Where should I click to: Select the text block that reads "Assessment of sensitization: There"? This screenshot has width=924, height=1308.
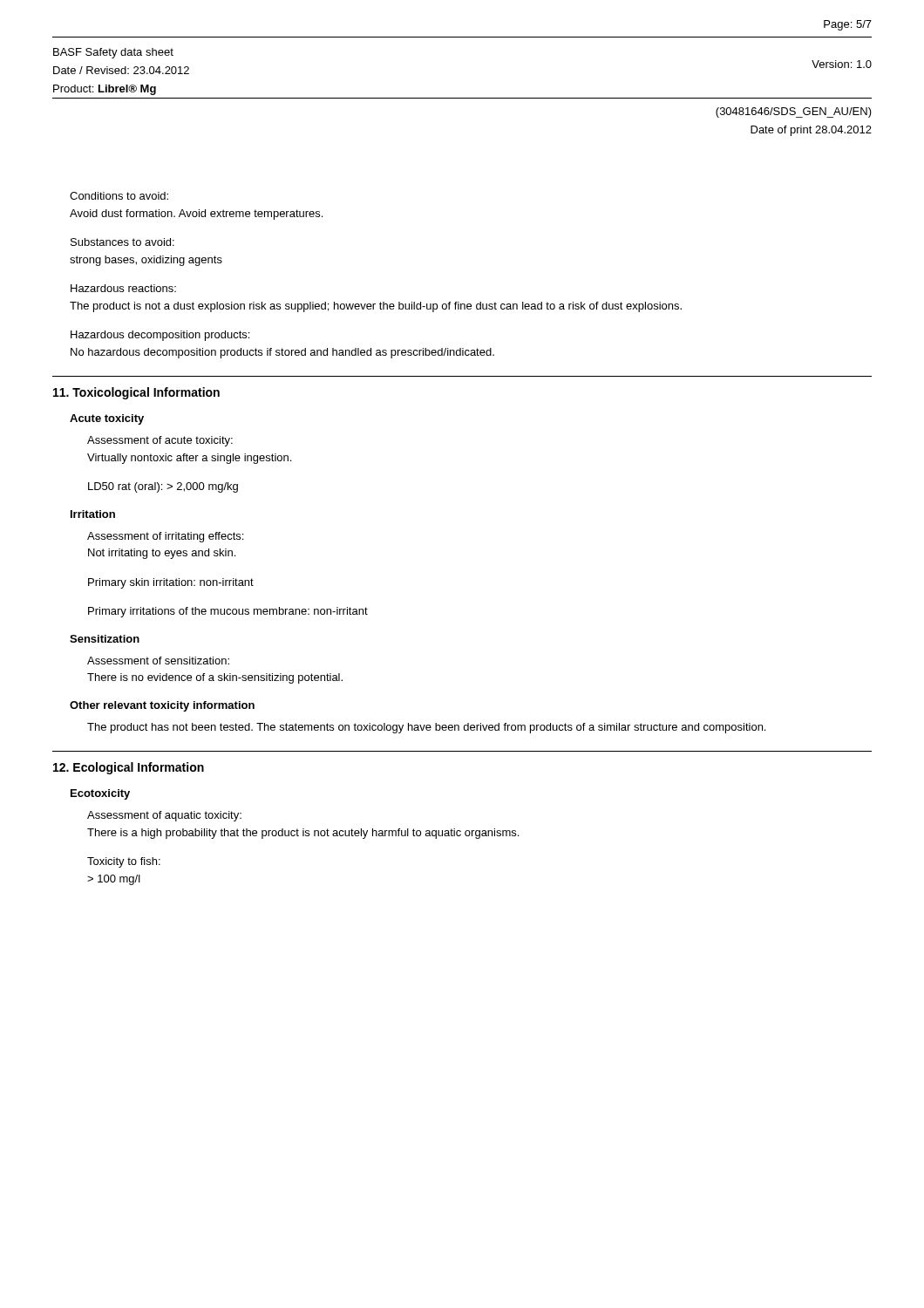click(215, 669)
